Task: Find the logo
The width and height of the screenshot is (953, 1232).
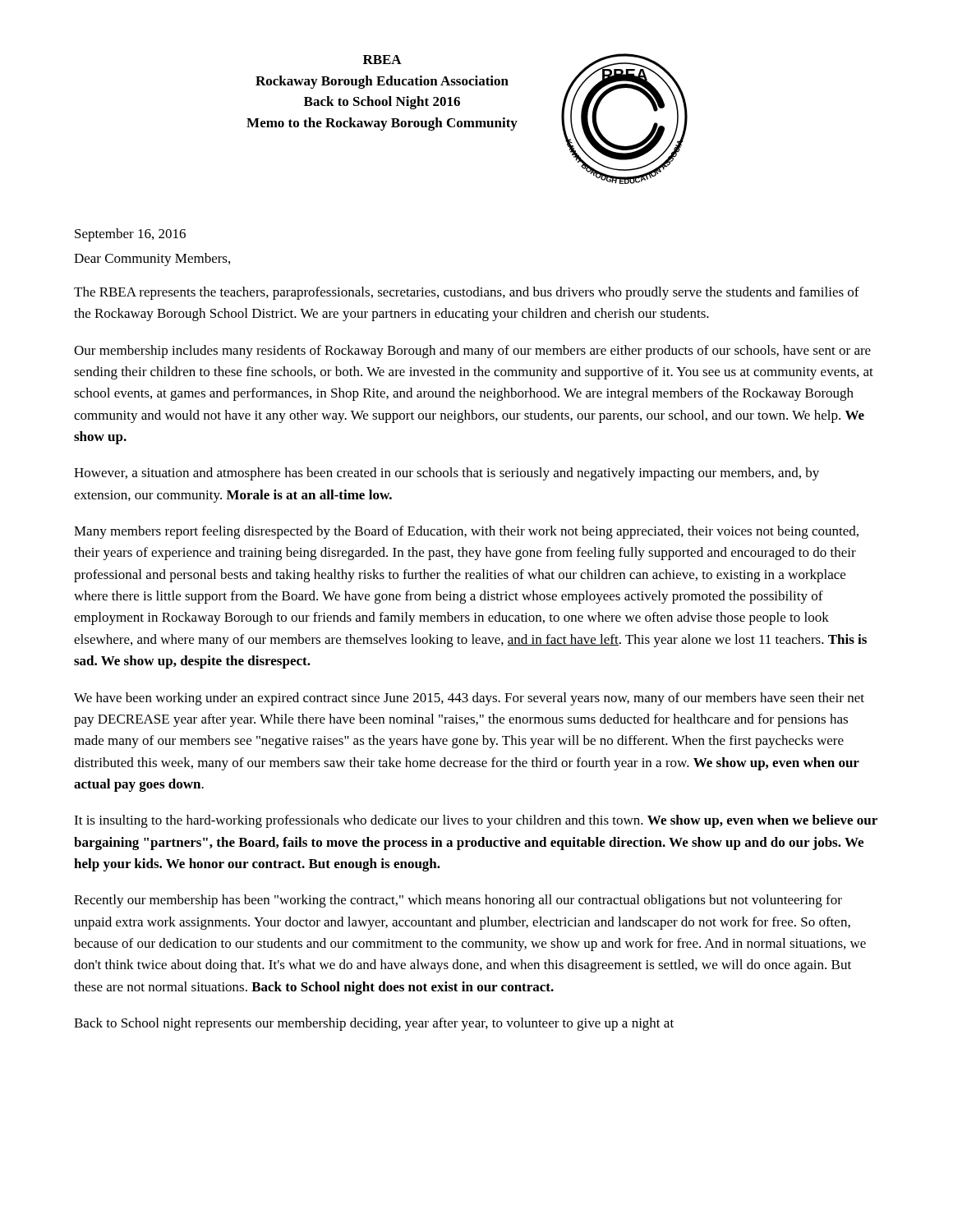Action: click(x=624, y=125)
